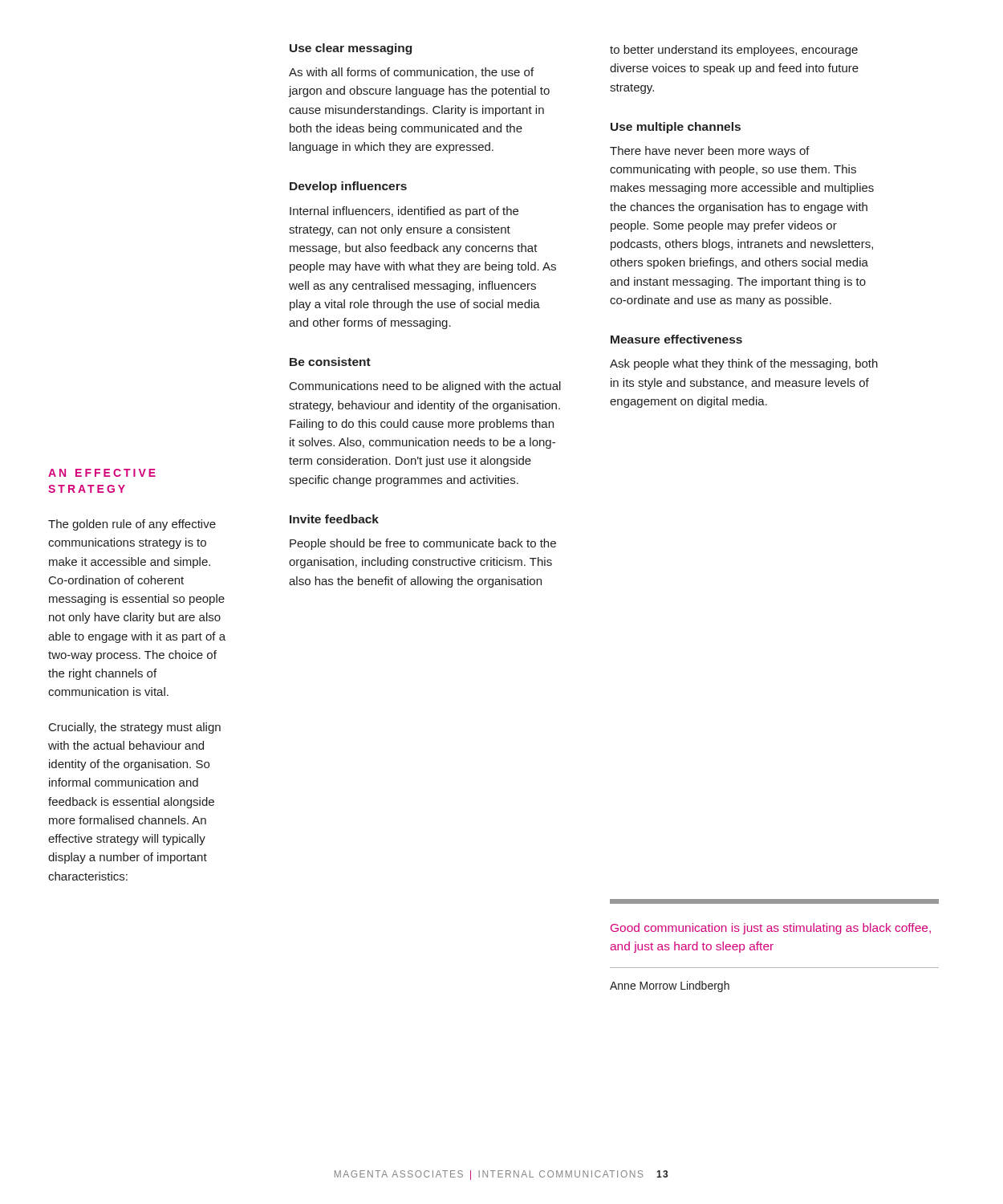1003x1204 pixels.
Task: Locate the block starting "Use multiple channels"
Action: [746, 127]
